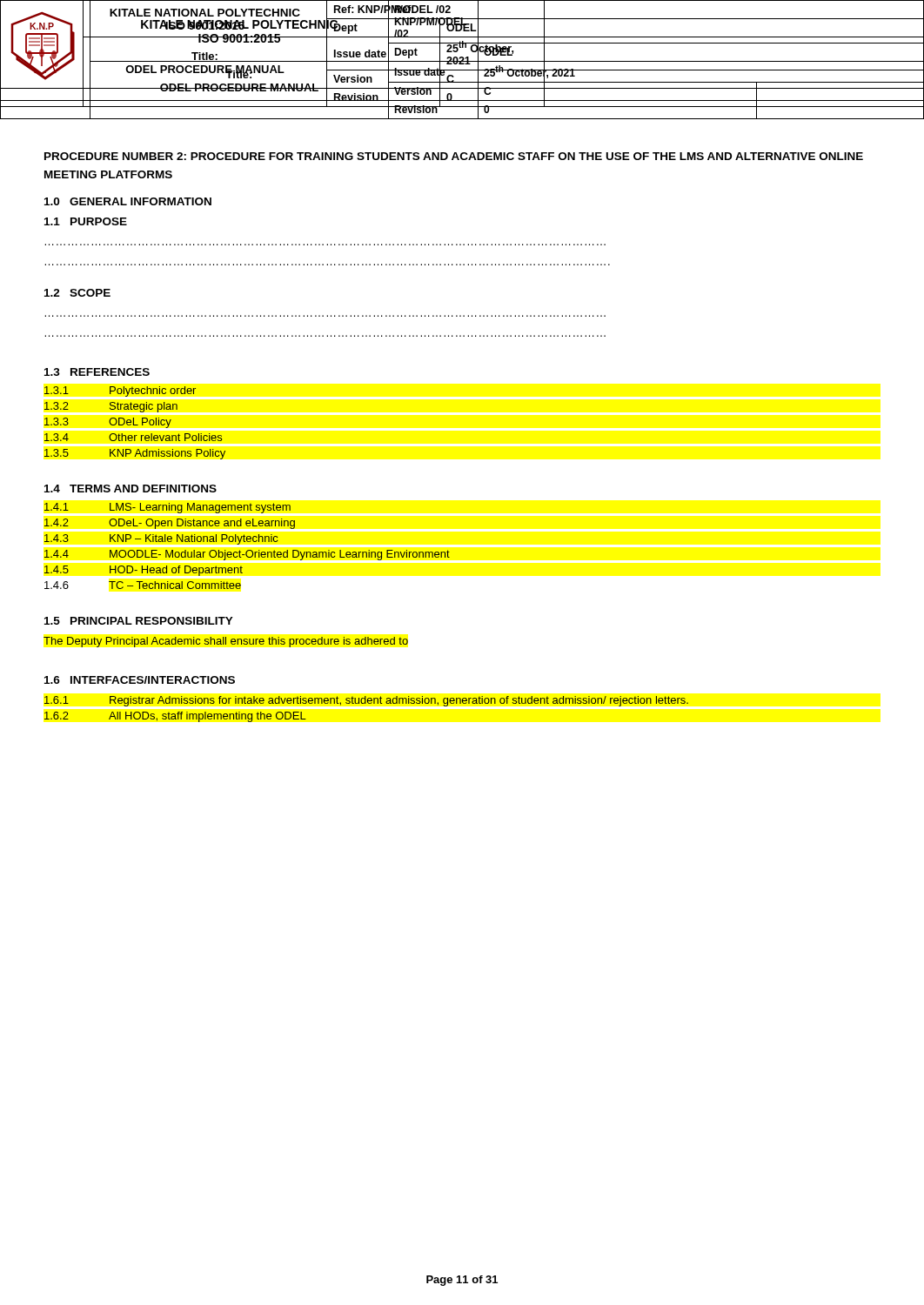The height and width of the screenshot is (1305, 924).
Task: Click the title
Action: point(453,165)
